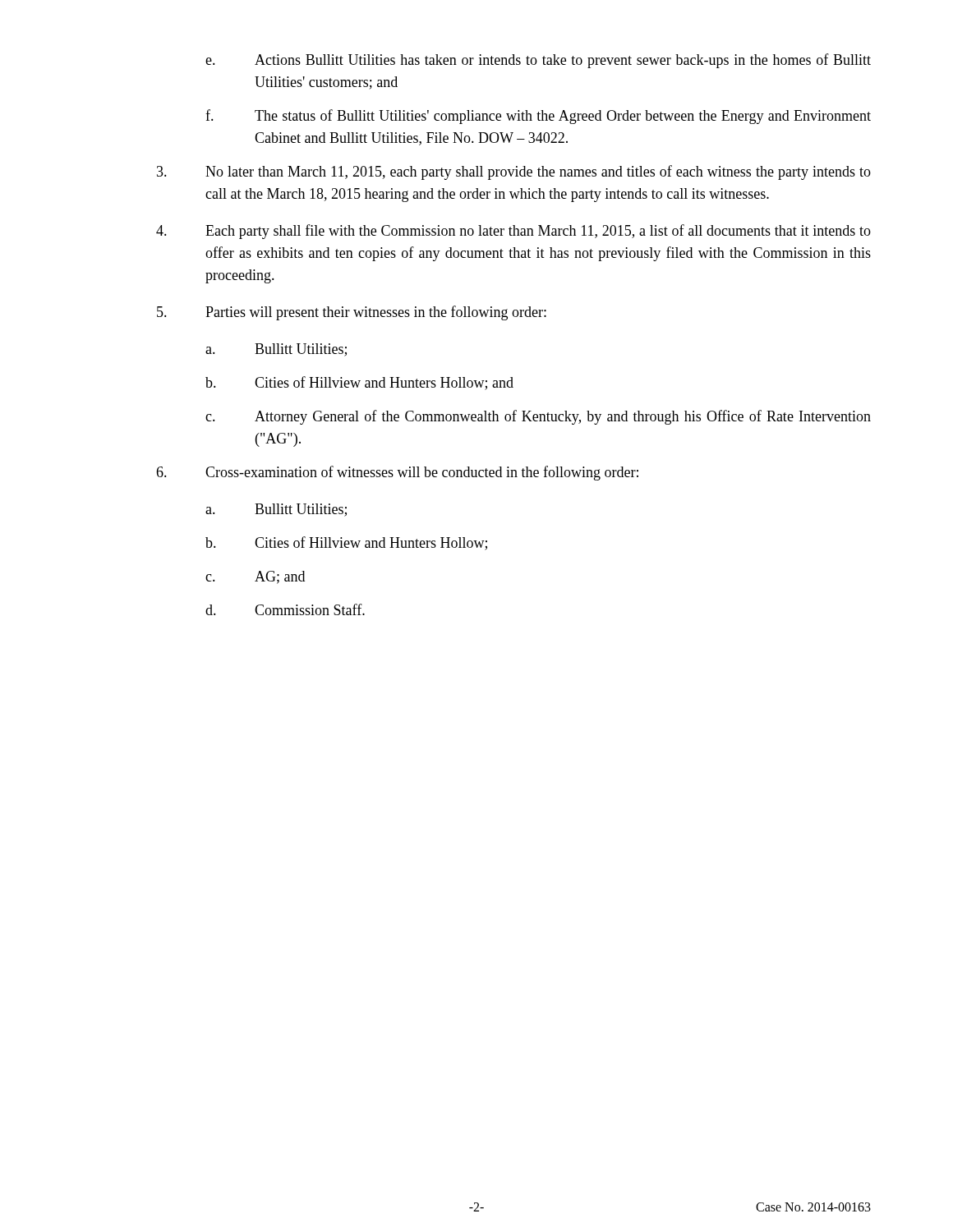This screenshot has width=953, height=1232.
Task: Find the block on this page that starts "c. Attorney General of the Commonwealth of"
Action: (489, 428)
